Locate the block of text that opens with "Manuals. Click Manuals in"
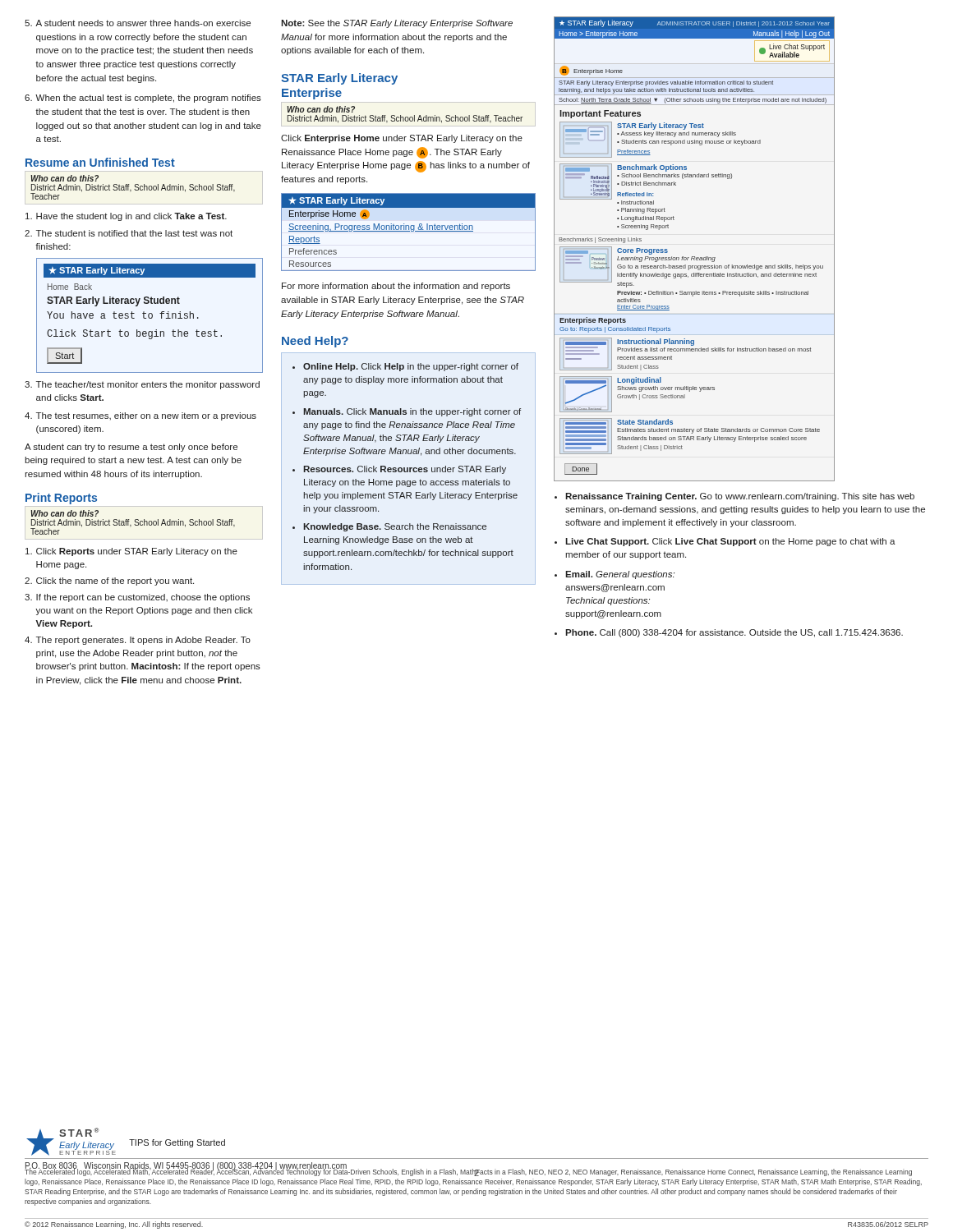Image resolution: width=953 pixels, height=1232 pixels. point(412,431)
